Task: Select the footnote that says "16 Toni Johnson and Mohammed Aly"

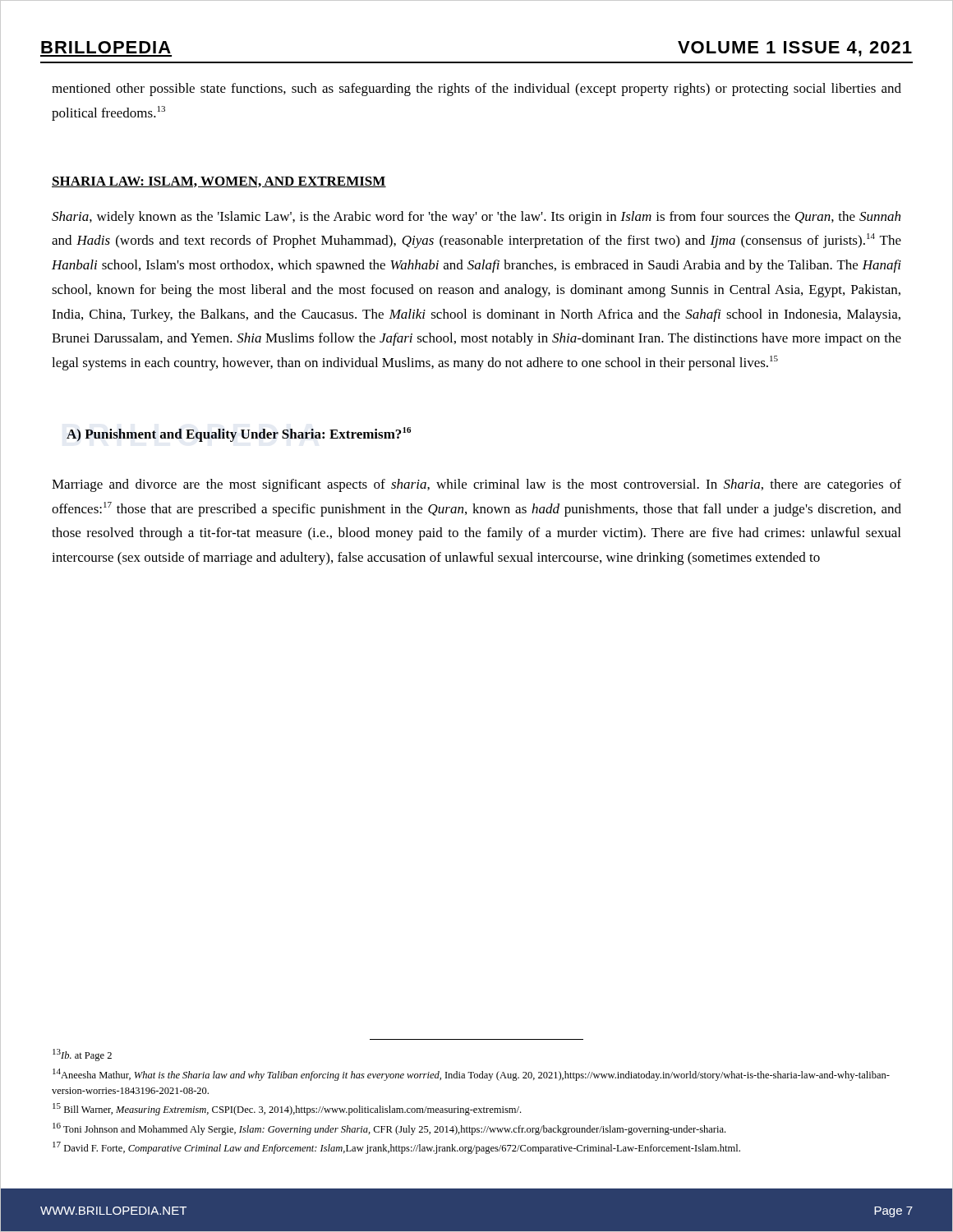Action: (389, 1128)
